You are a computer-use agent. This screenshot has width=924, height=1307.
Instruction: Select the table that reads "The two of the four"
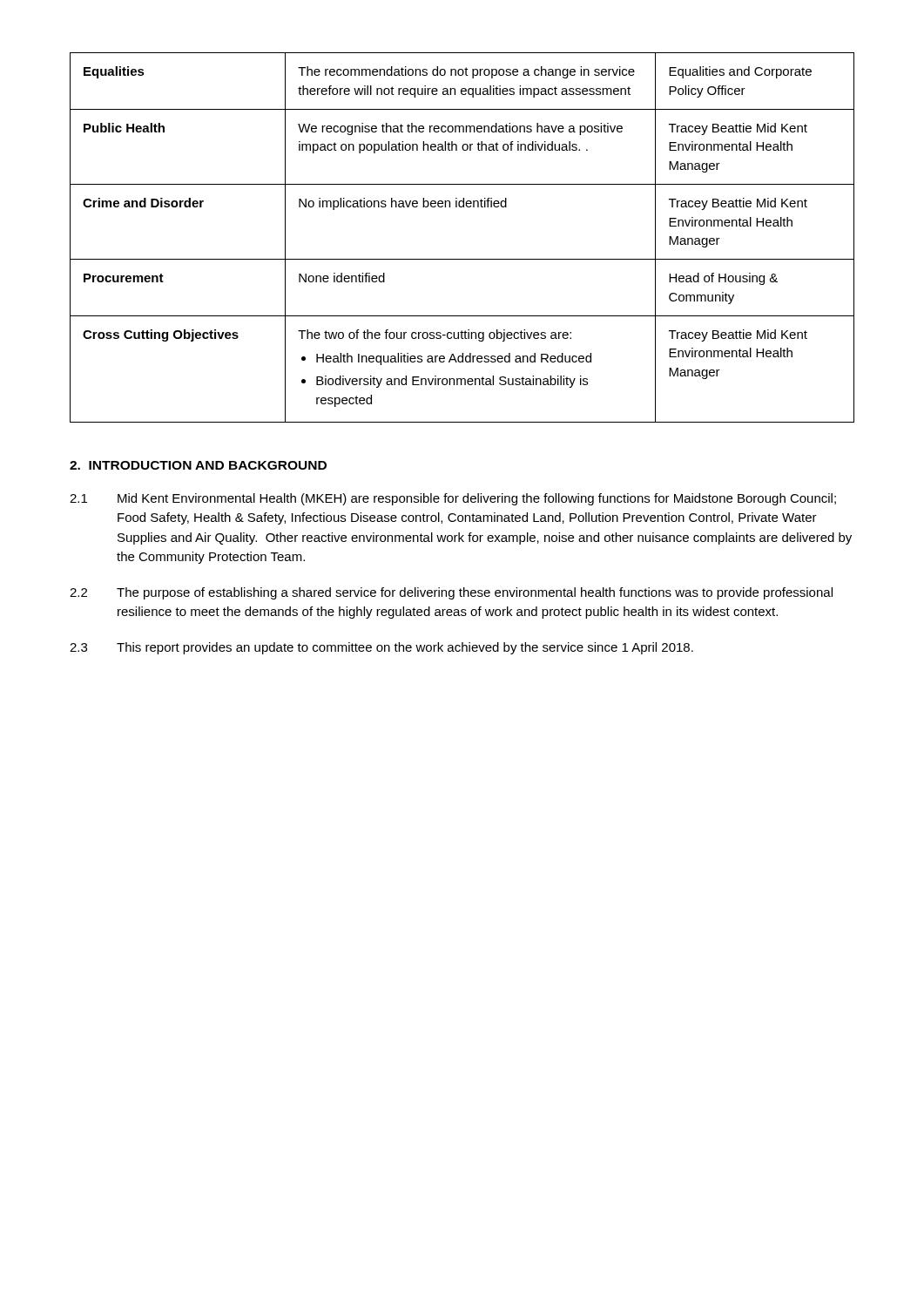tap(462, 237)
